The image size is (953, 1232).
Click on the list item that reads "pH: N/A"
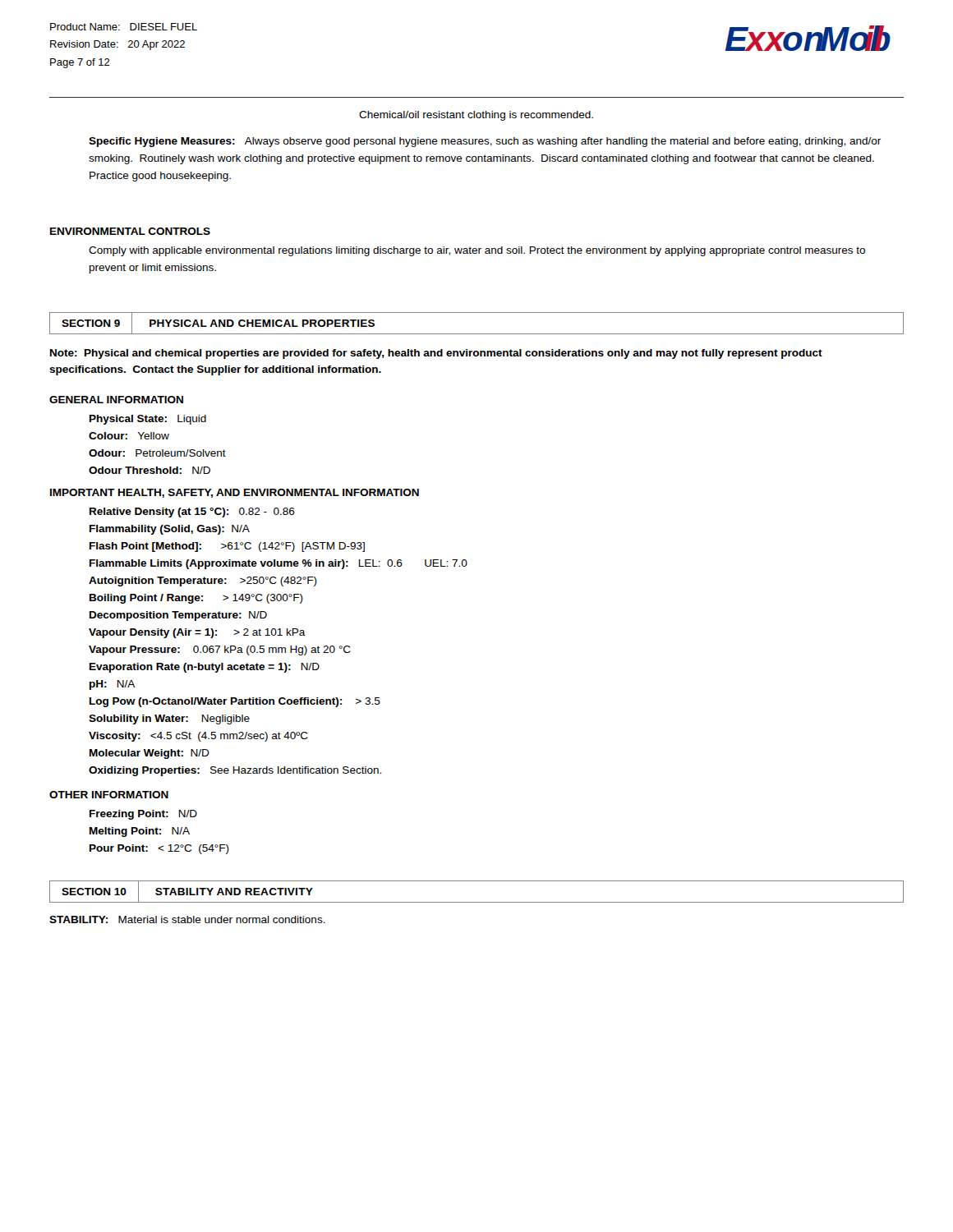click(112, 684)
